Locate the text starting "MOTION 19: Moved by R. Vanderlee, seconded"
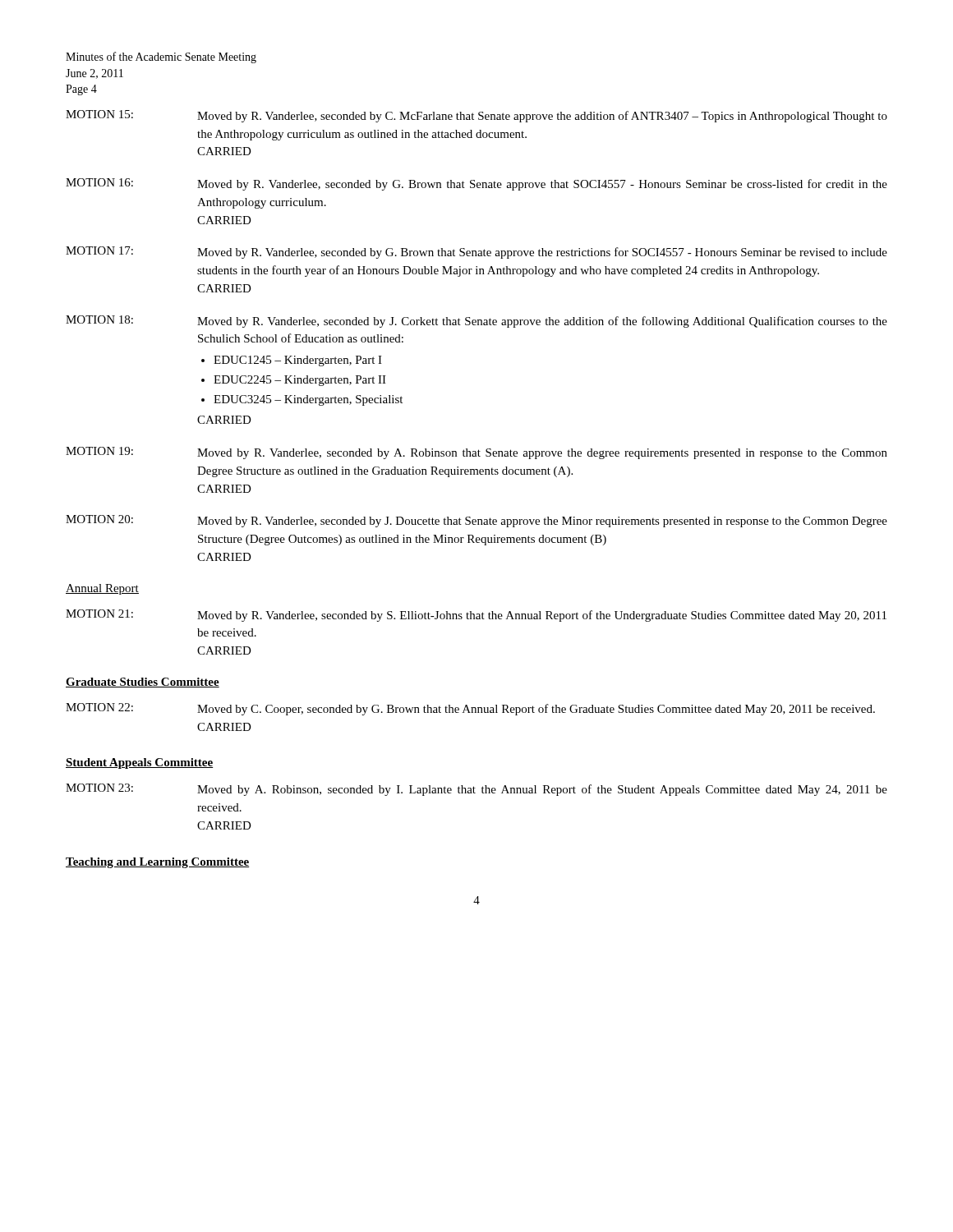This screenshot has height=1232, width=953. [476, 471]
